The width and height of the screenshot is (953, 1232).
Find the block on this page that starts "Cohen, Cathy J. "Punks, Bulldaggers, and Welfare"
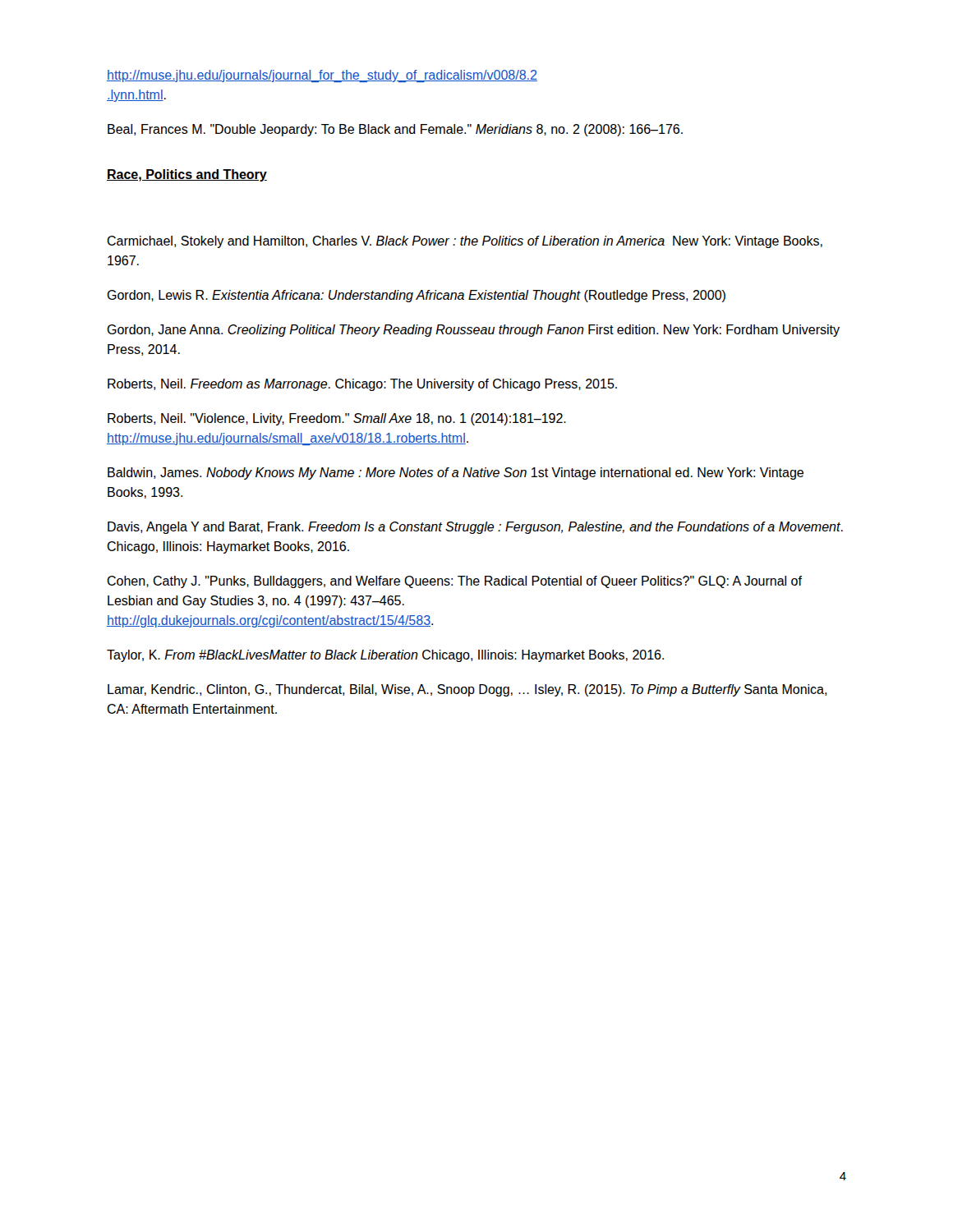click(454, 582)
